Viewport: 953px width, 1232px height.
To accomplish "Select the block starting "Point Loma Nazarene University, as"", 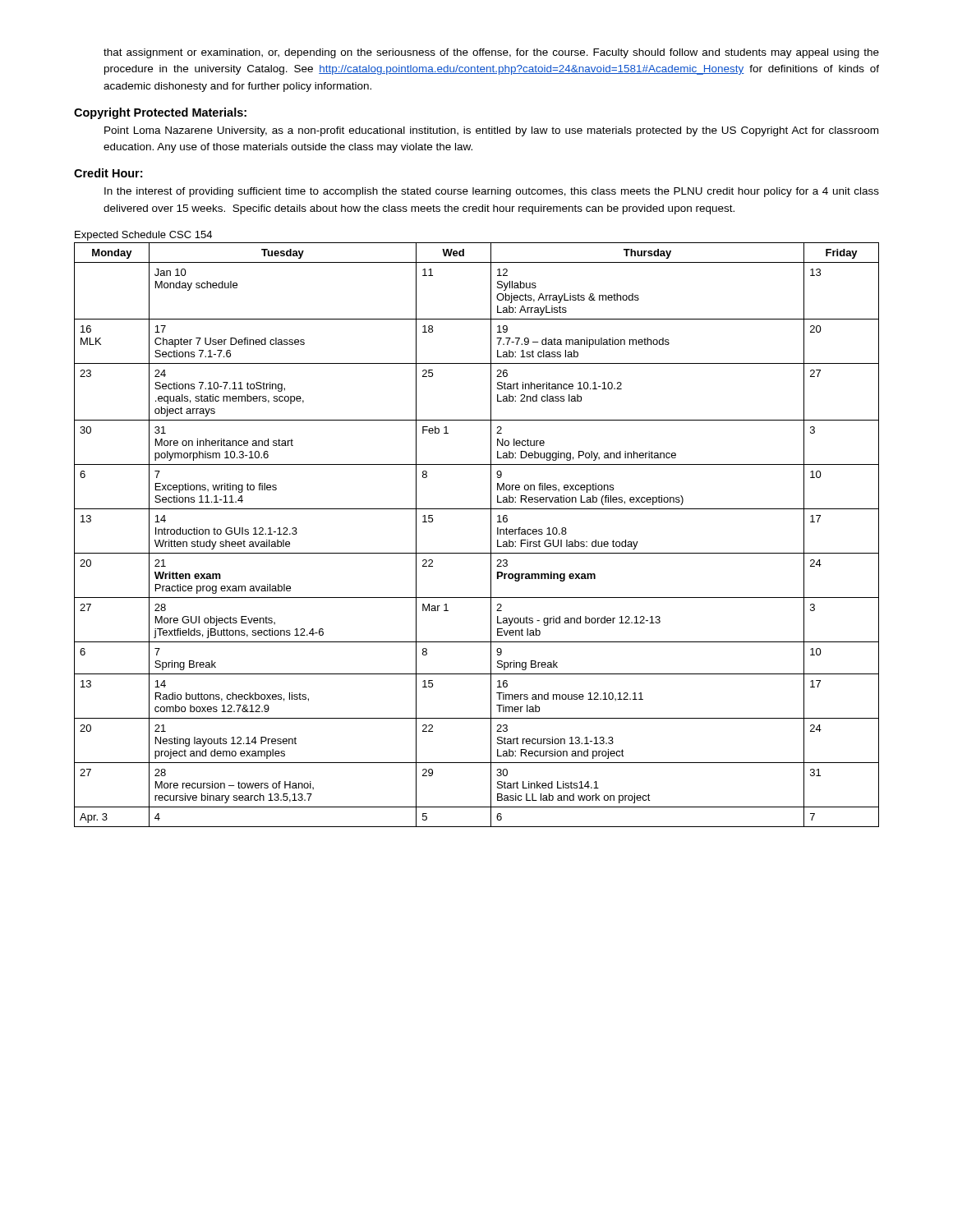I will tap(491, 138).
